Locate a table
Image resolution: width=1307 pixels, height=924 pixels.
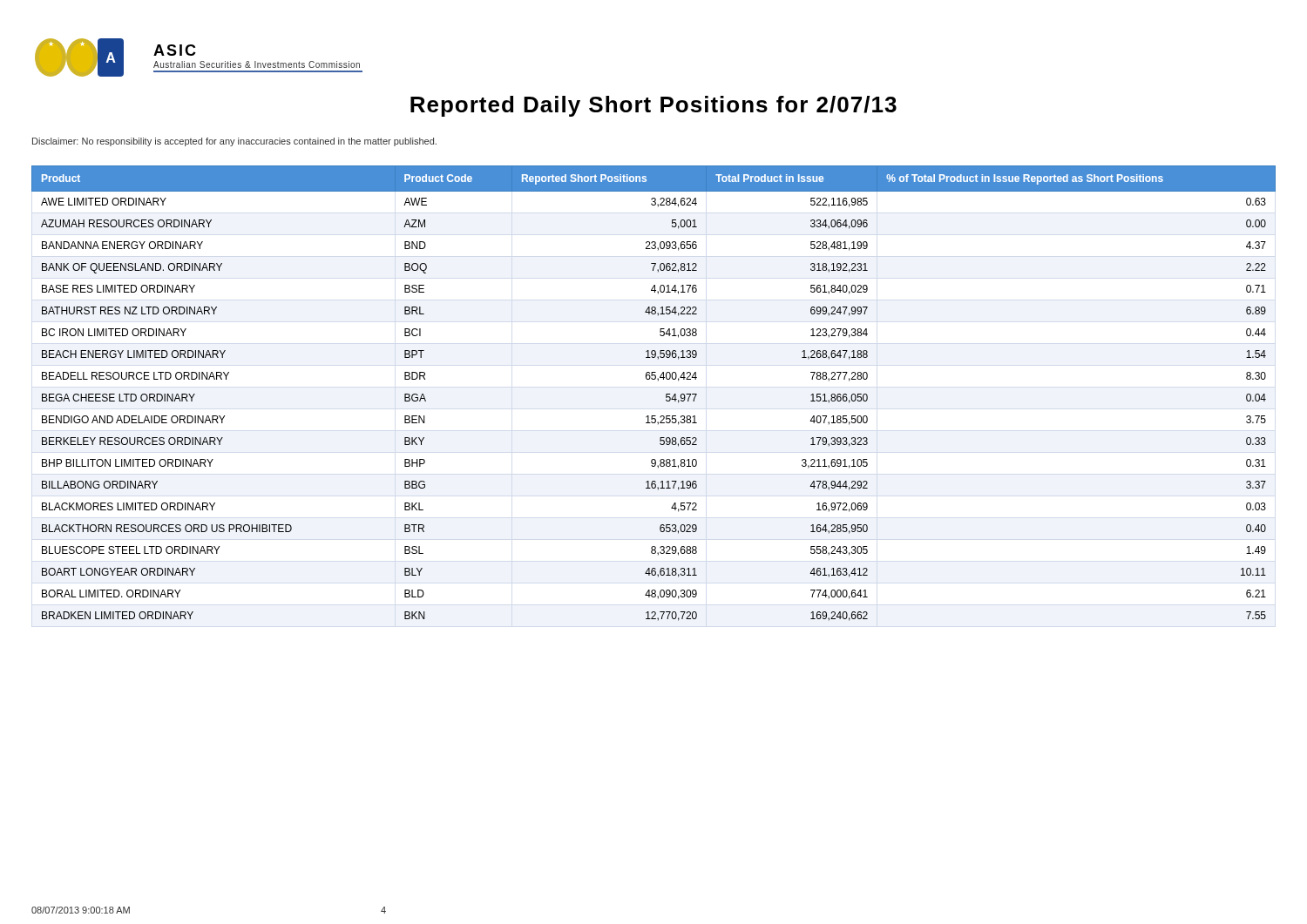tap(654, 527)
